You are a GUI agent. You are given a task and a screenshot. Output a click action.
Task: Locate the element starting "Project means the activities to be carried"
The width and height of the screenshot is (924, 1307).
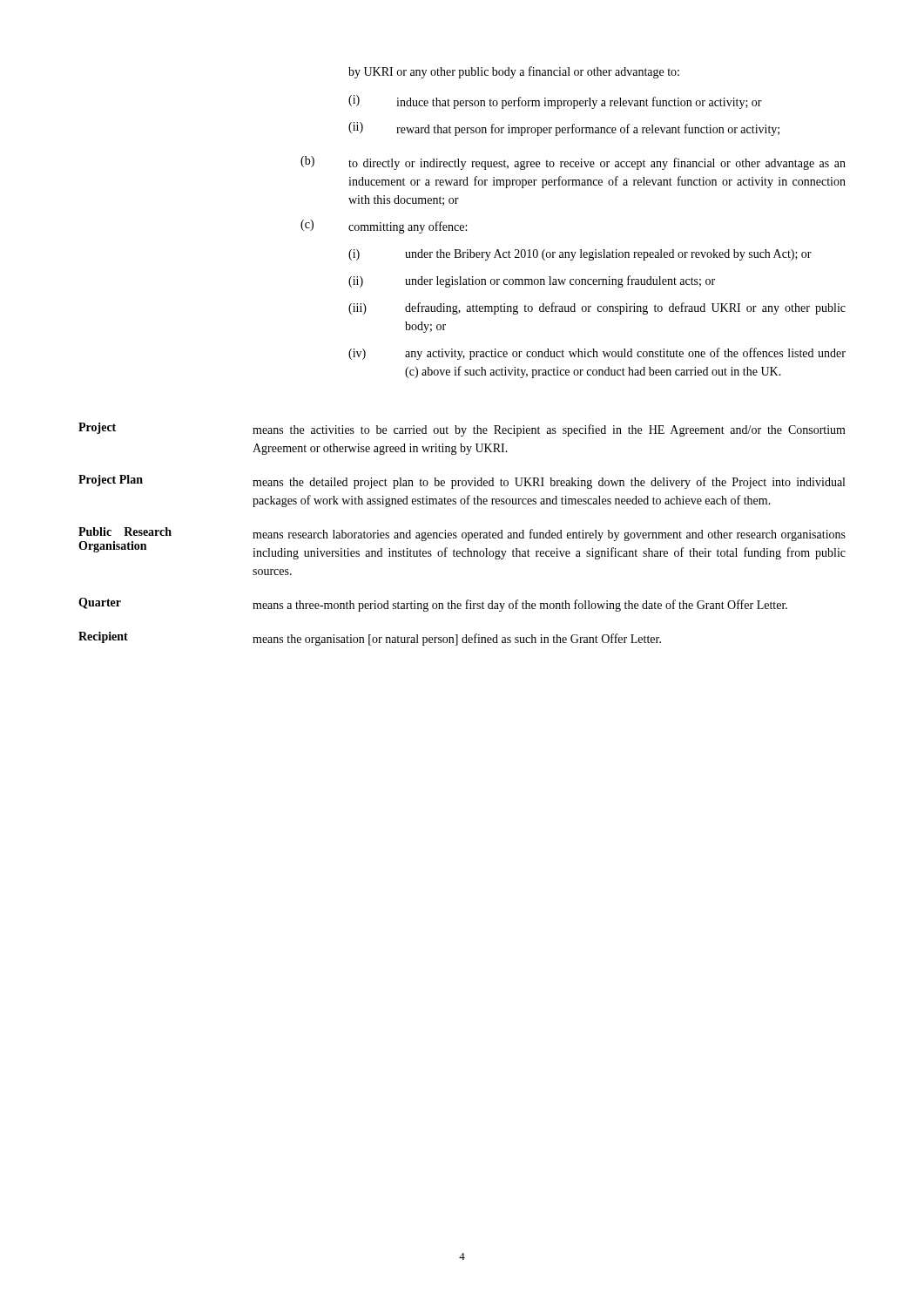click(x=462, y=439)
